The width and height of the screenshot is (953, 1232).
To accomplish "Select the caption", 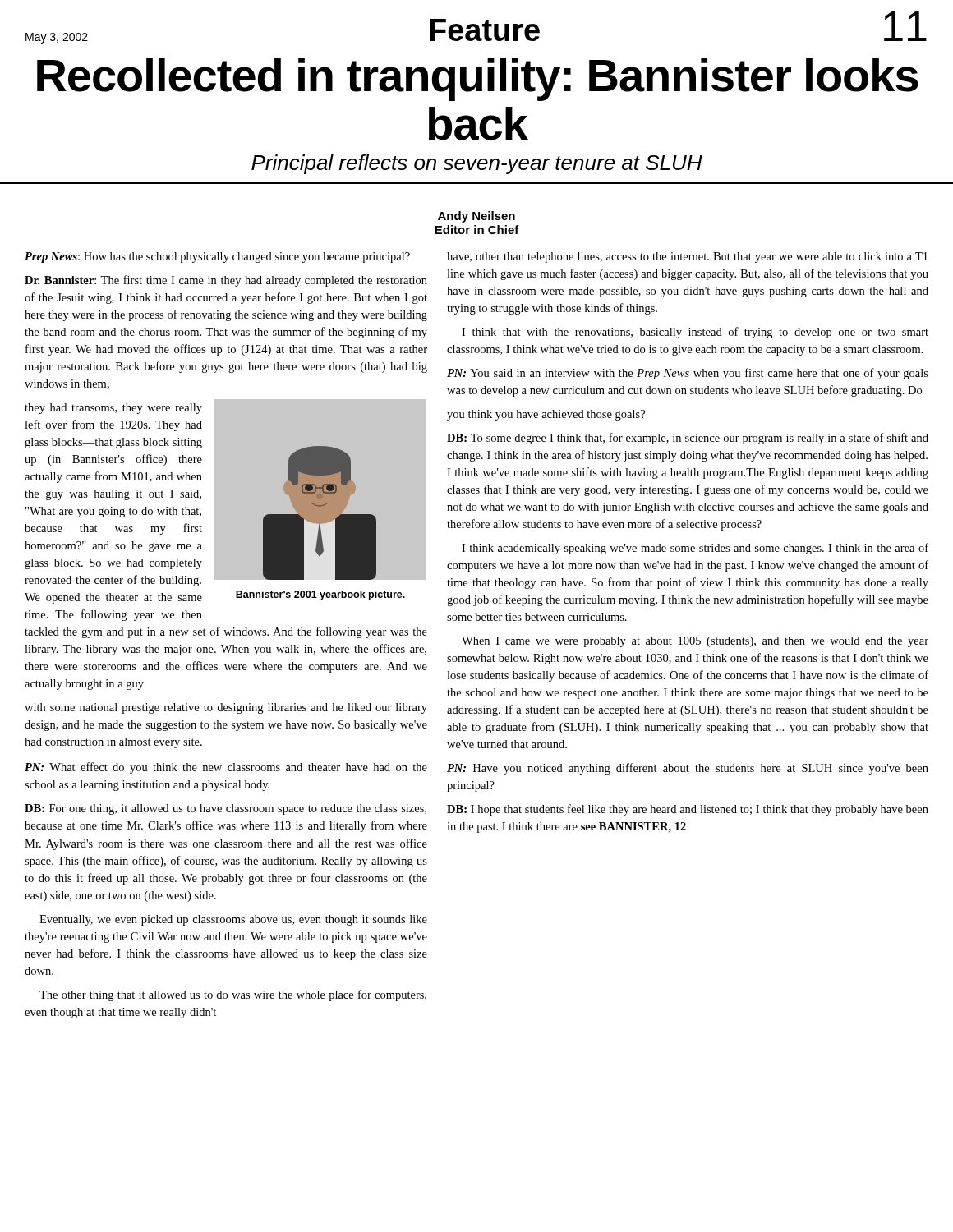I will [x=320, y=595].
